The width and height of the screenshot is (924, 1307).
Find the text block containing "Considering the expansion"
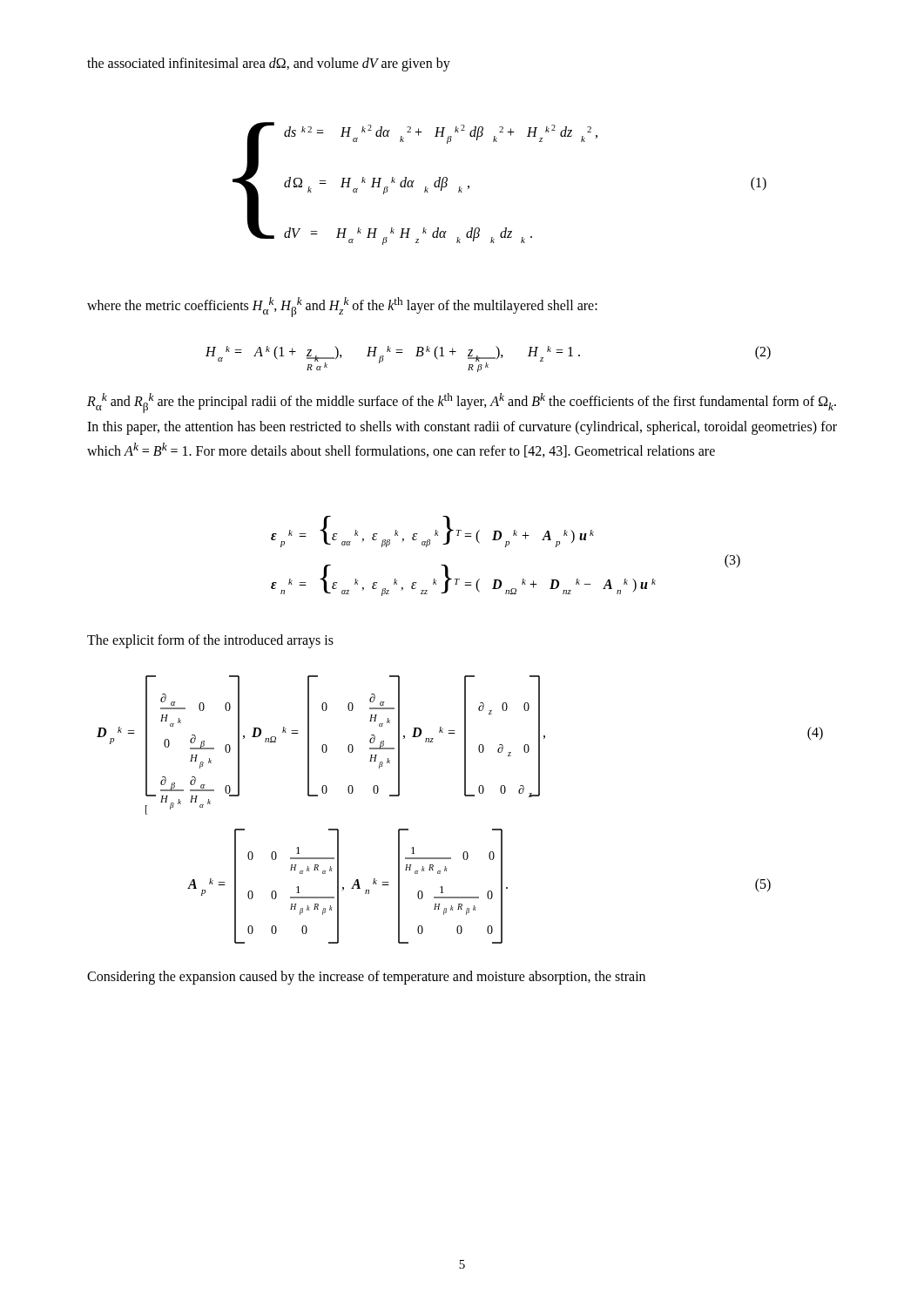(x=367, y=976)
